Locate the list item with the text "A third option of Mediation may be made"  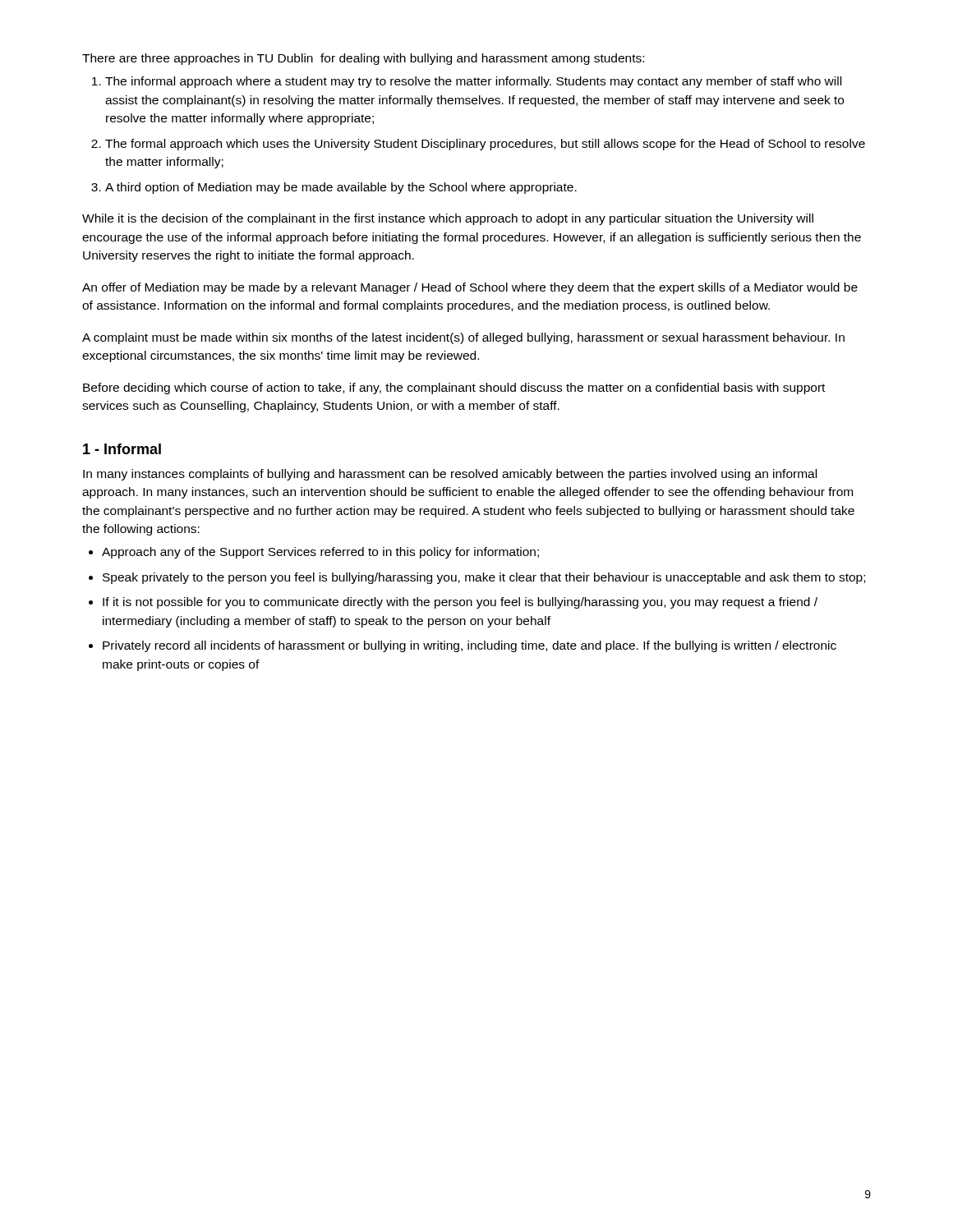click(x=341, y=187)
